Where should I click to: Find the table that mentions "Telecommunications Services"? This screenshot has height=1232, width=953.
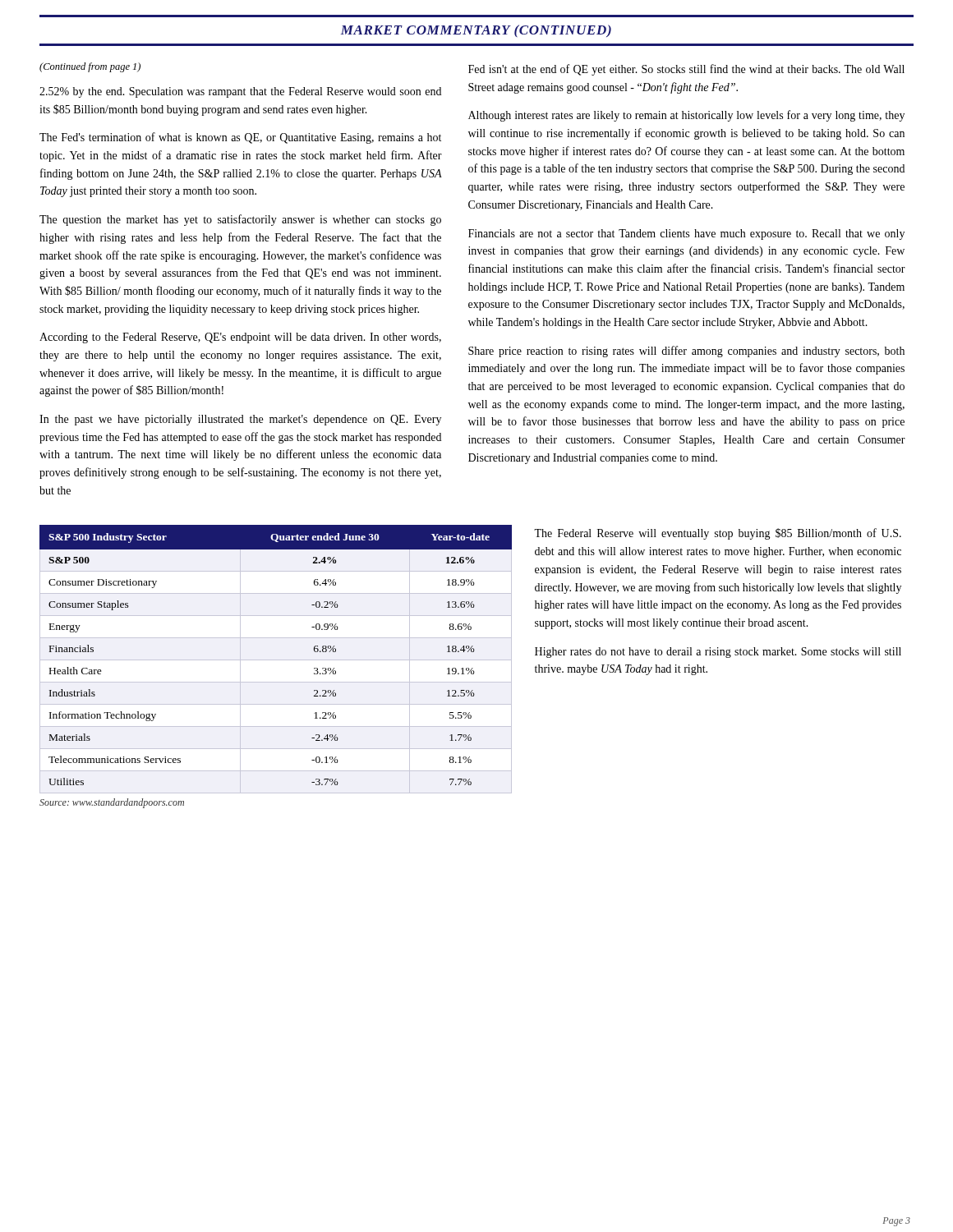(x=275, y=667)
